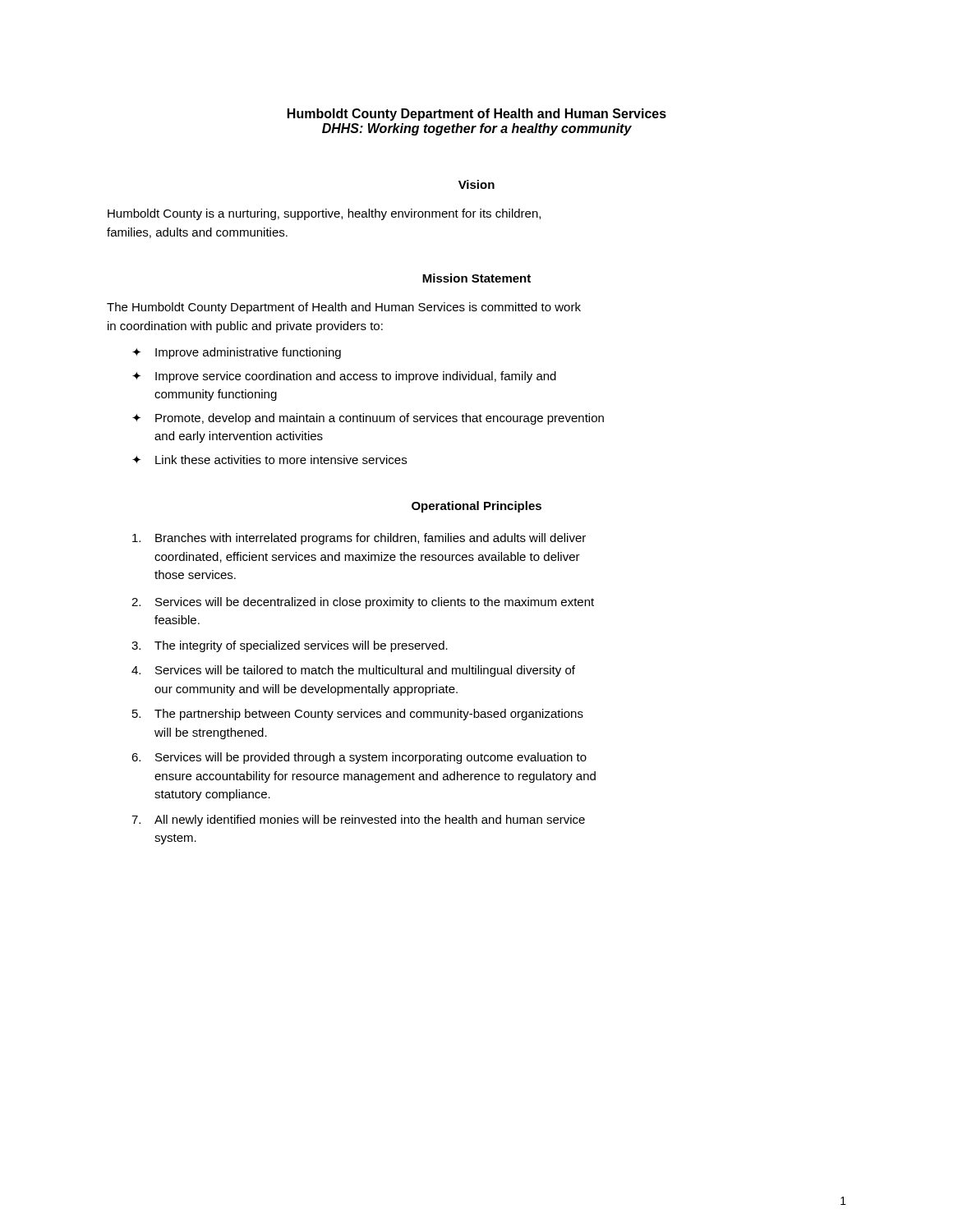Click the passage that begins "✦ Link these activities"
The image size is (953, 1232).
pos(269,460)
